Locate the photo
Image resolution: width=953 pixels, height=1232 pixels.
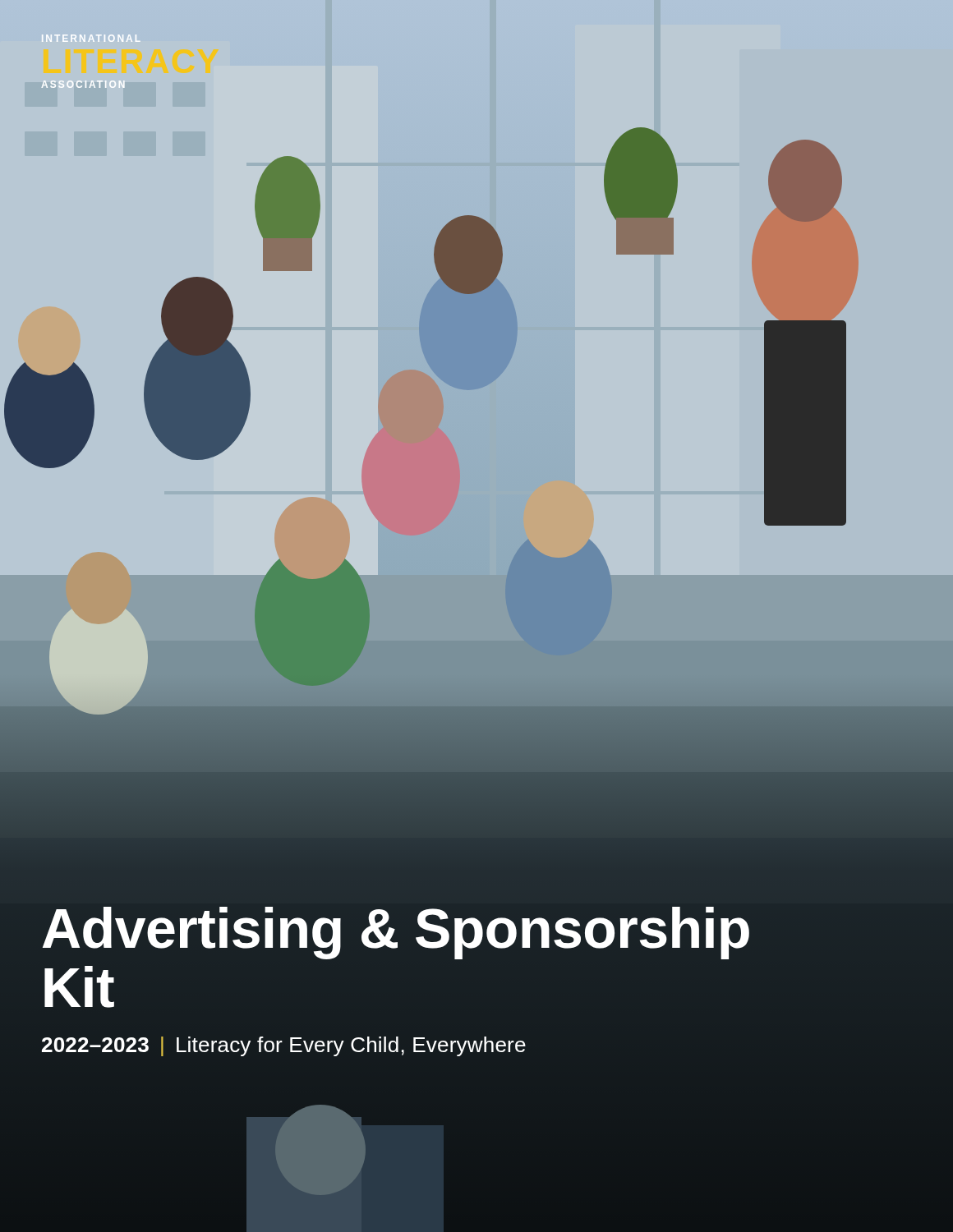pyautogui.click(x=476, y=616)
